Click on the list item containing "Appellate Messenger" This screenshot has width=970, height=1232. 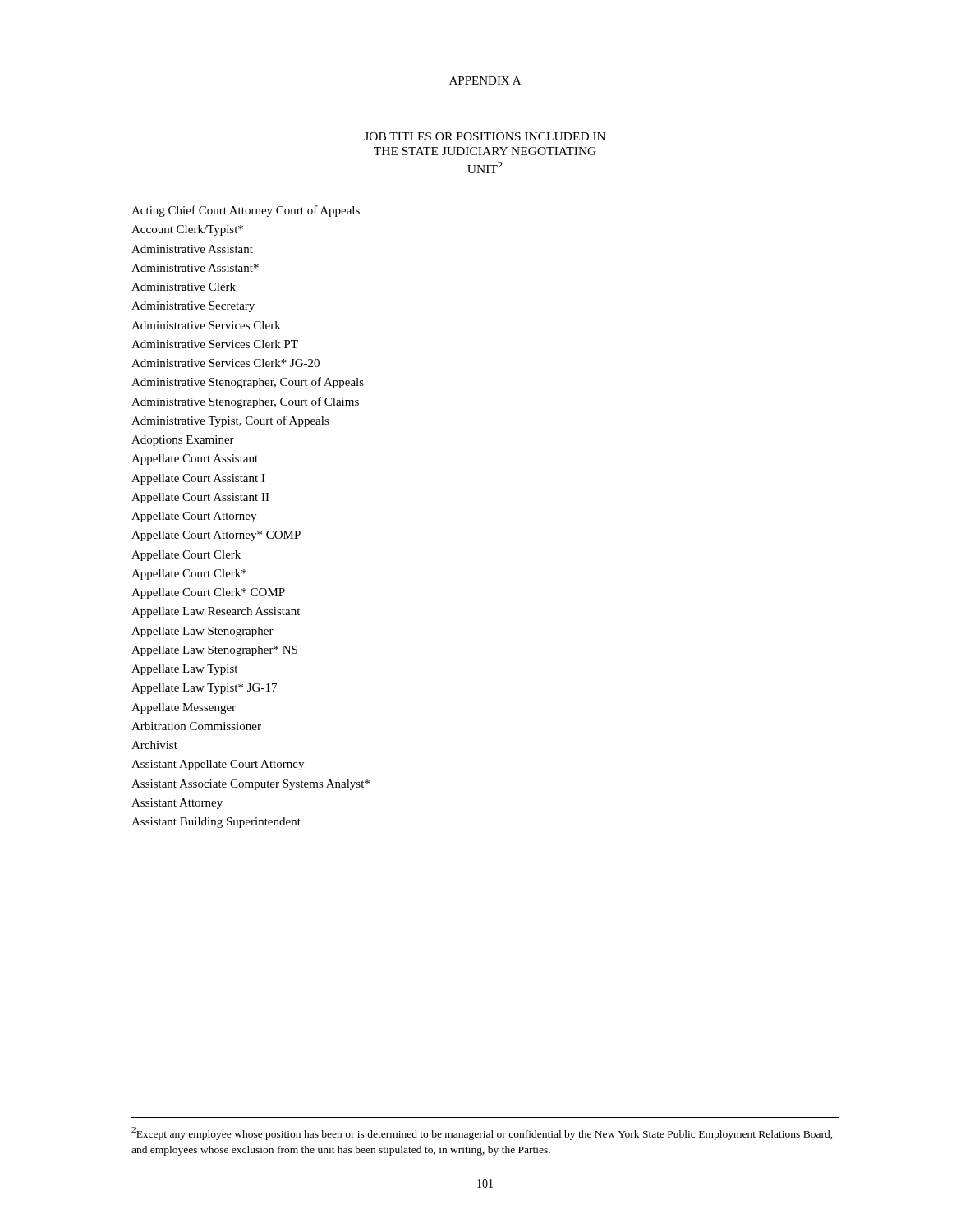[184, 707]
